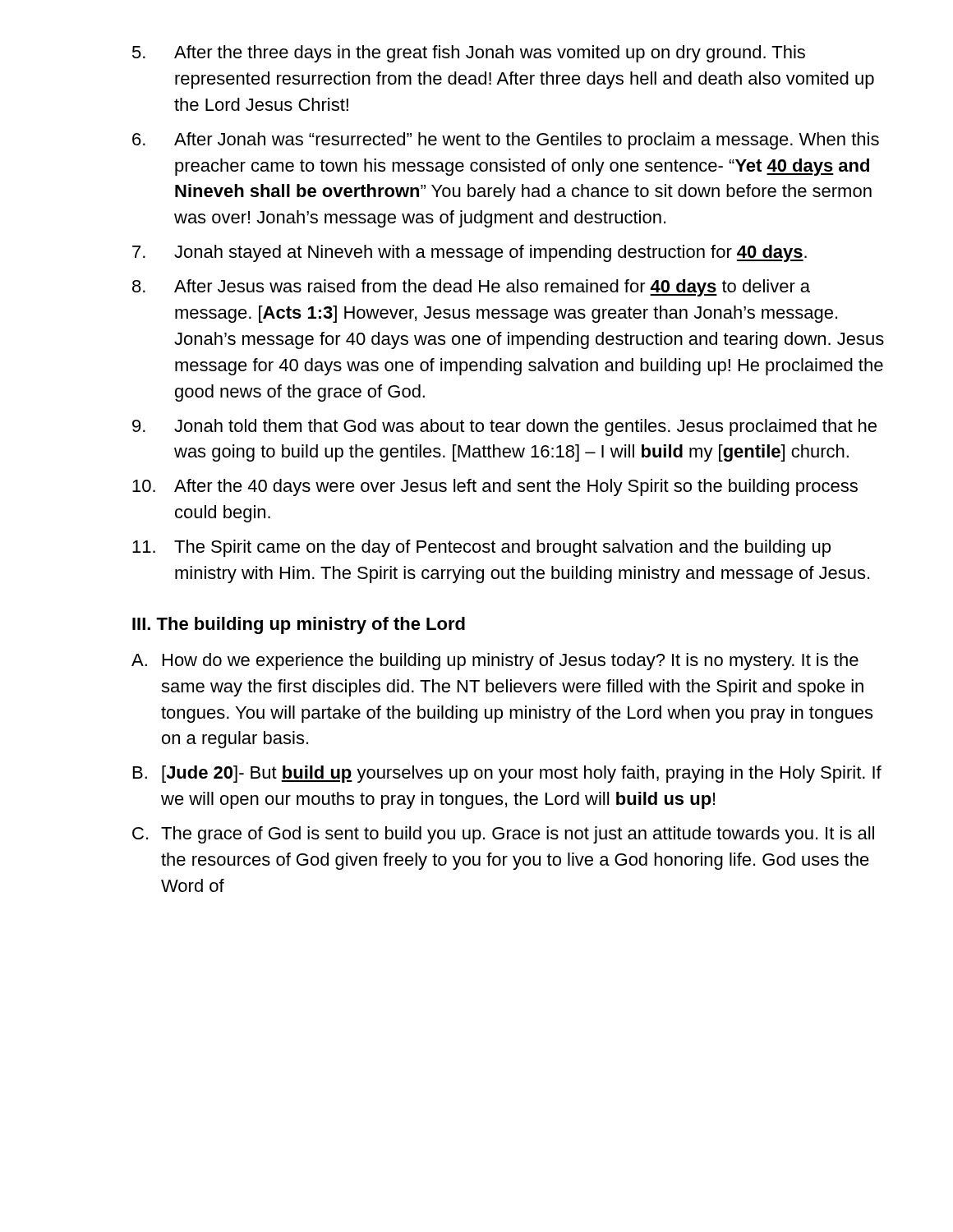Screen dimensions: 1232x953
Task: Where is the passage that starts "C. The grace of God is sent to"?
Action: tap(509, 860)
